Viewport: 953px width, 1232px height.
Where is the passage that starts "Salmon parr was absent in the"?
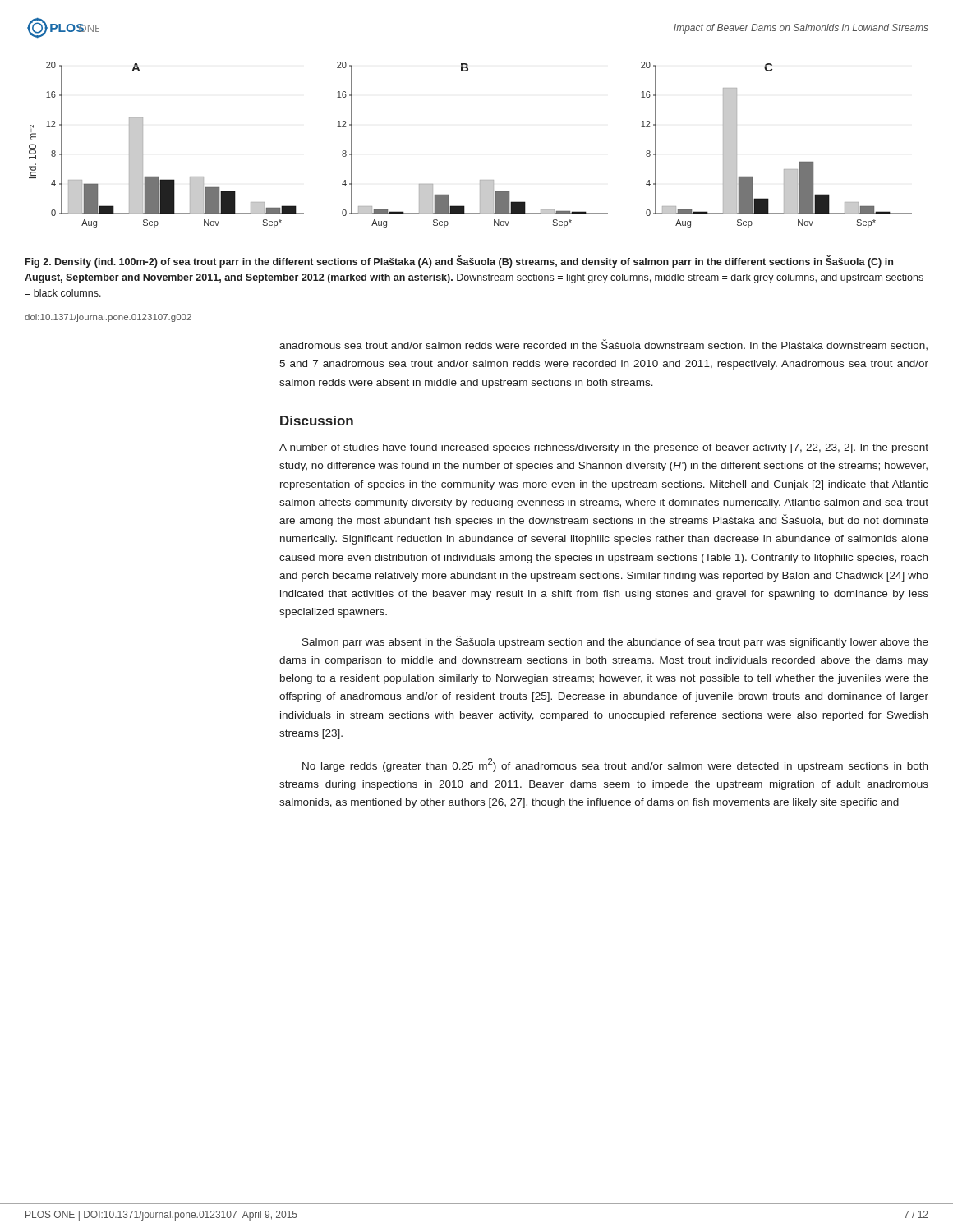coord(604,687)
